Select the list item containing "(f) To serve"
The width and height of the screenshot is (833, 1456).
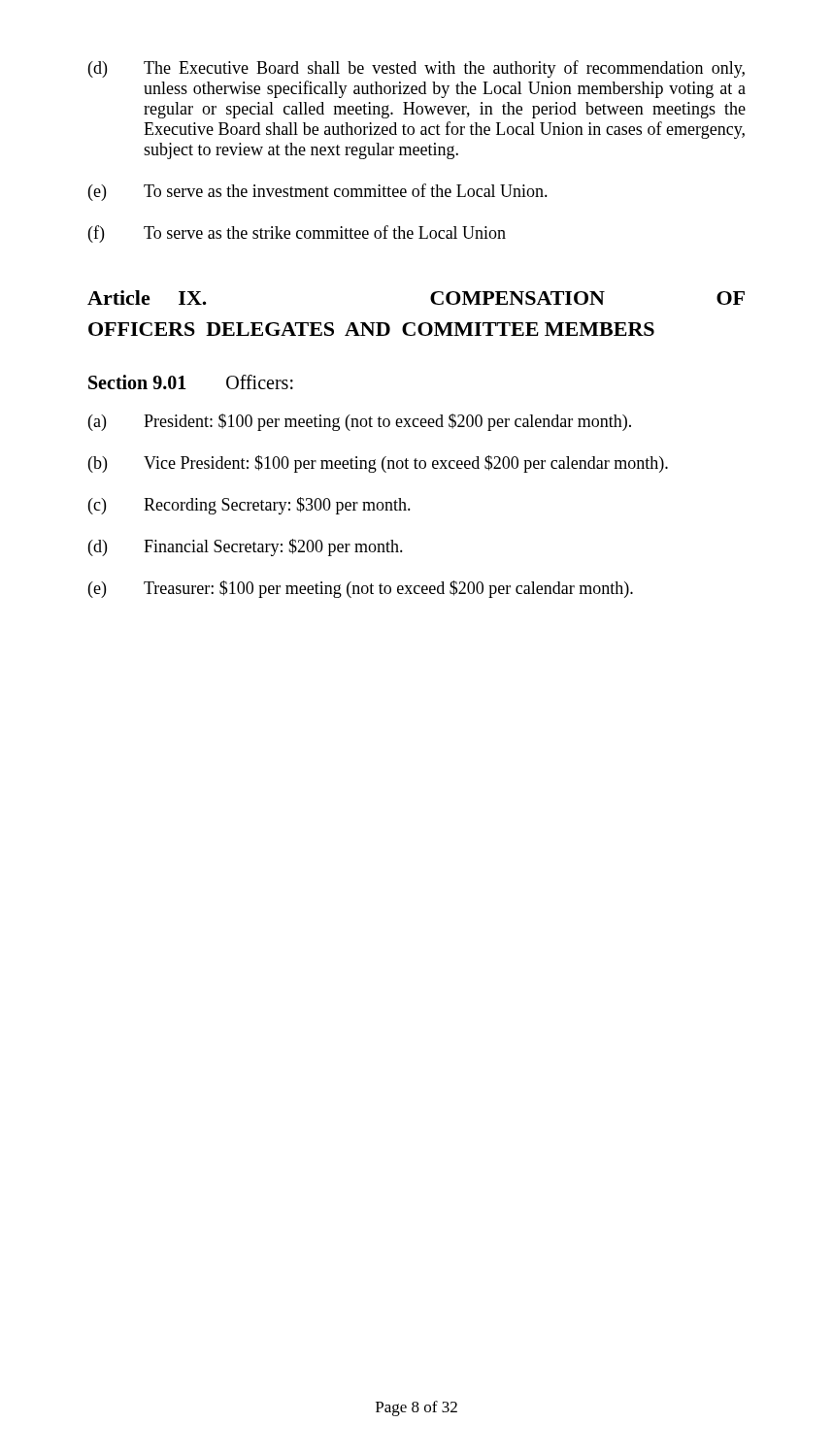pyautogui.click(x=416, y=233)
